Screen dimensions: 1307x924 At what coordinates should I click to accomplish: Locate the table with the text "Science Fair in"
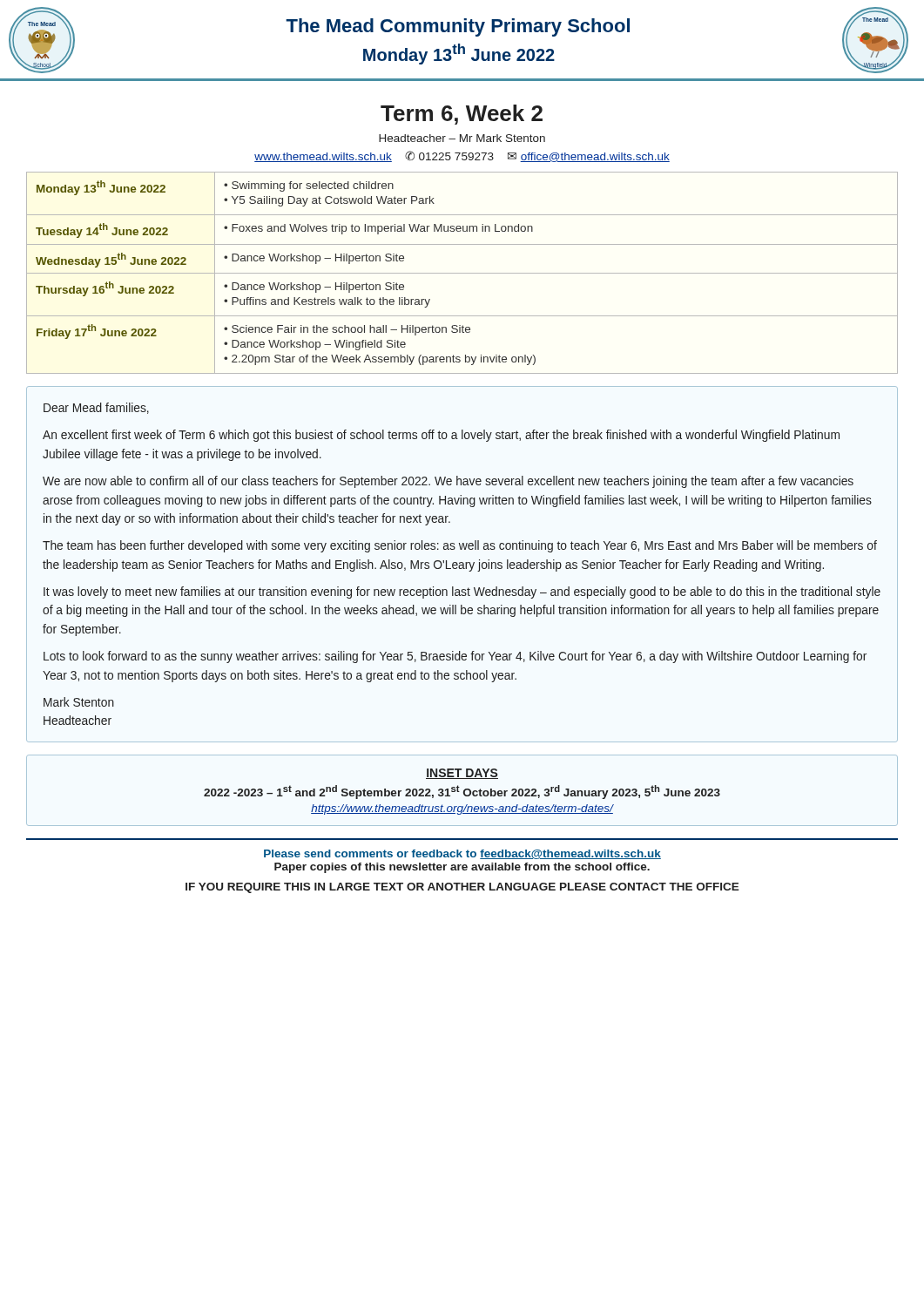pyautogui.click(x=462, y=273)
